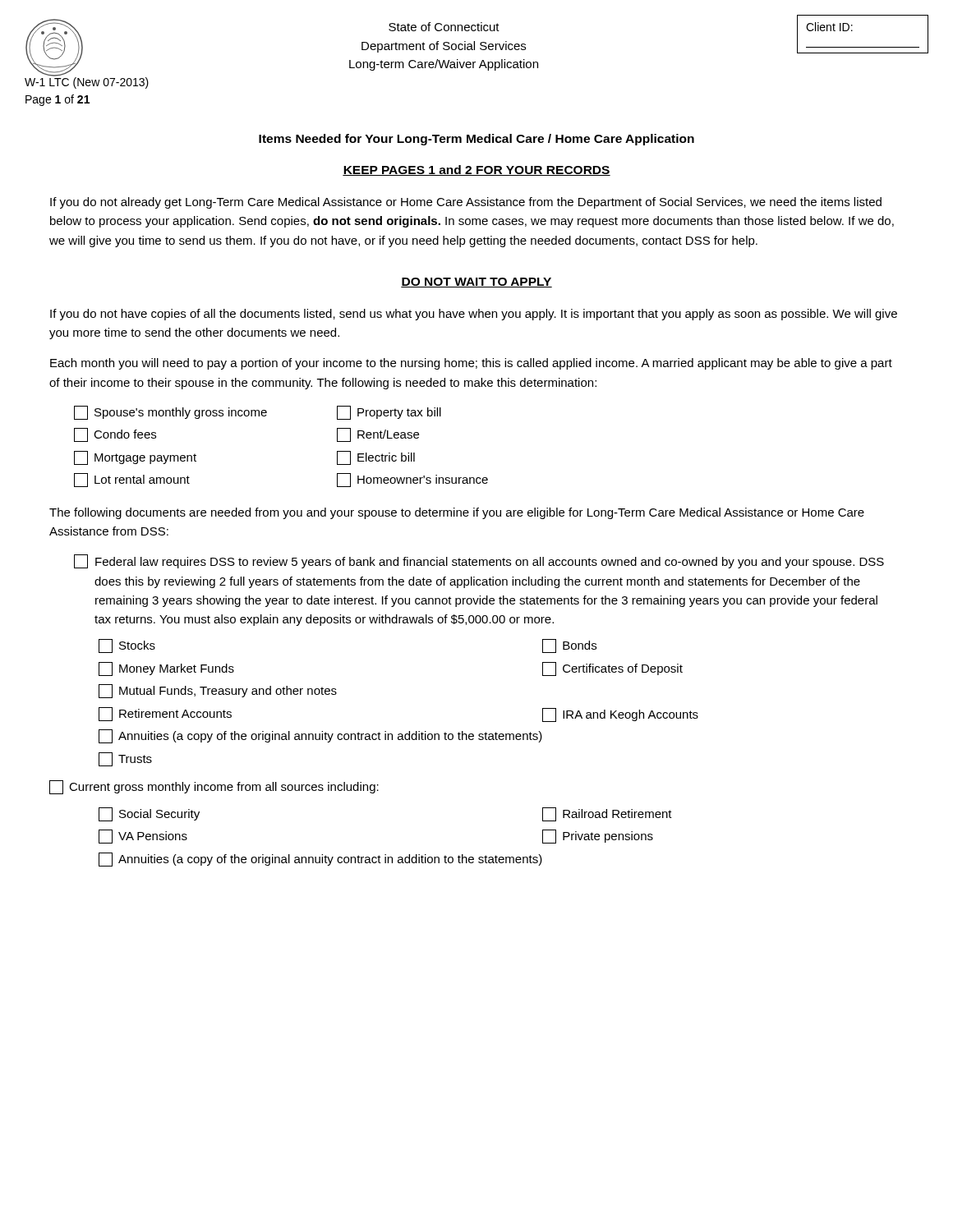953x1232 pixels.
Task: Locate the list item that reads "Current gross monthly income from"
Action: pos(214,787)
